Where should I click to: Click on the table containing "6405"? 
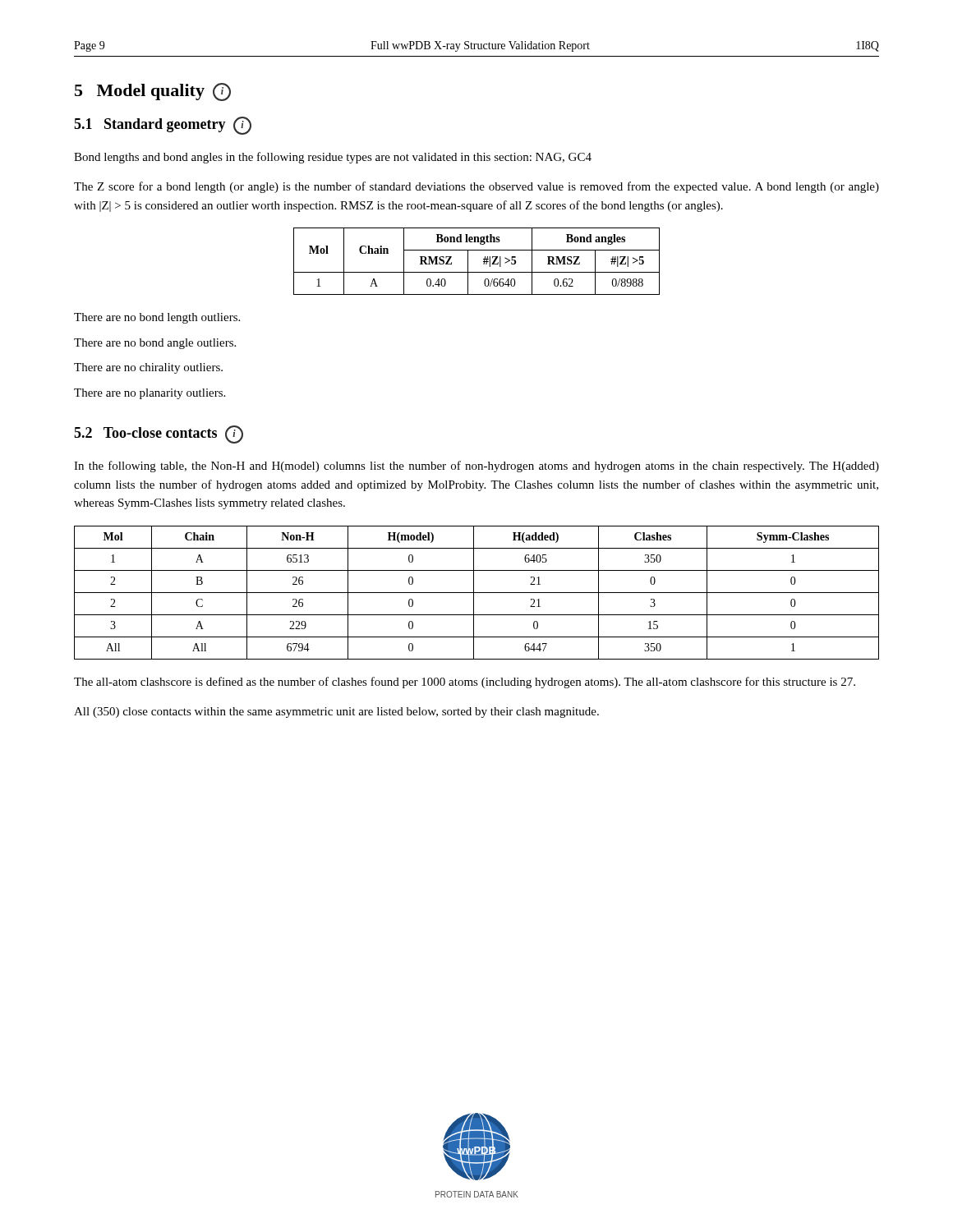[x=476, y=592]
